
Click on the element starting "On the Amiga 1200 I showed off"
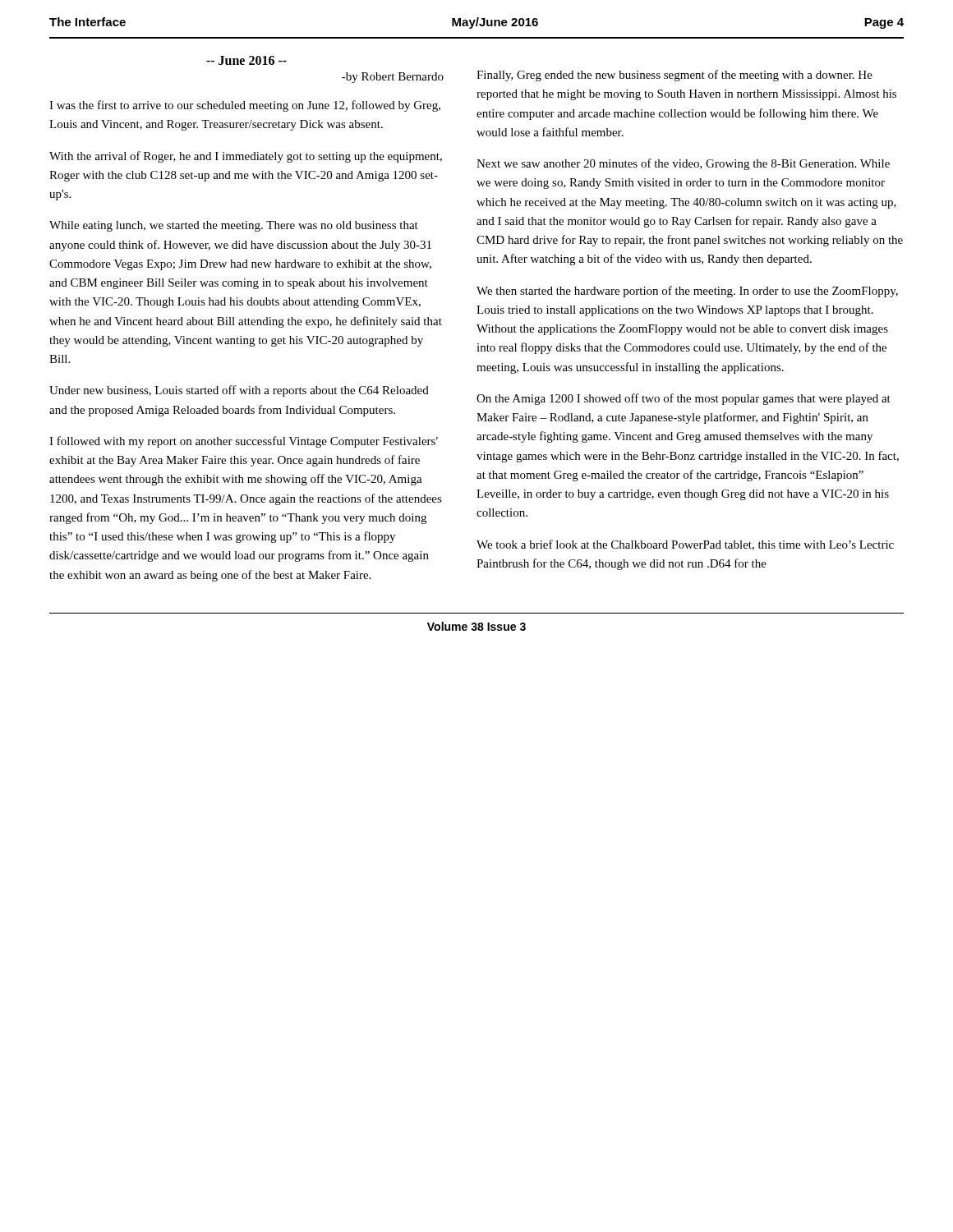(x=690, y=456)
